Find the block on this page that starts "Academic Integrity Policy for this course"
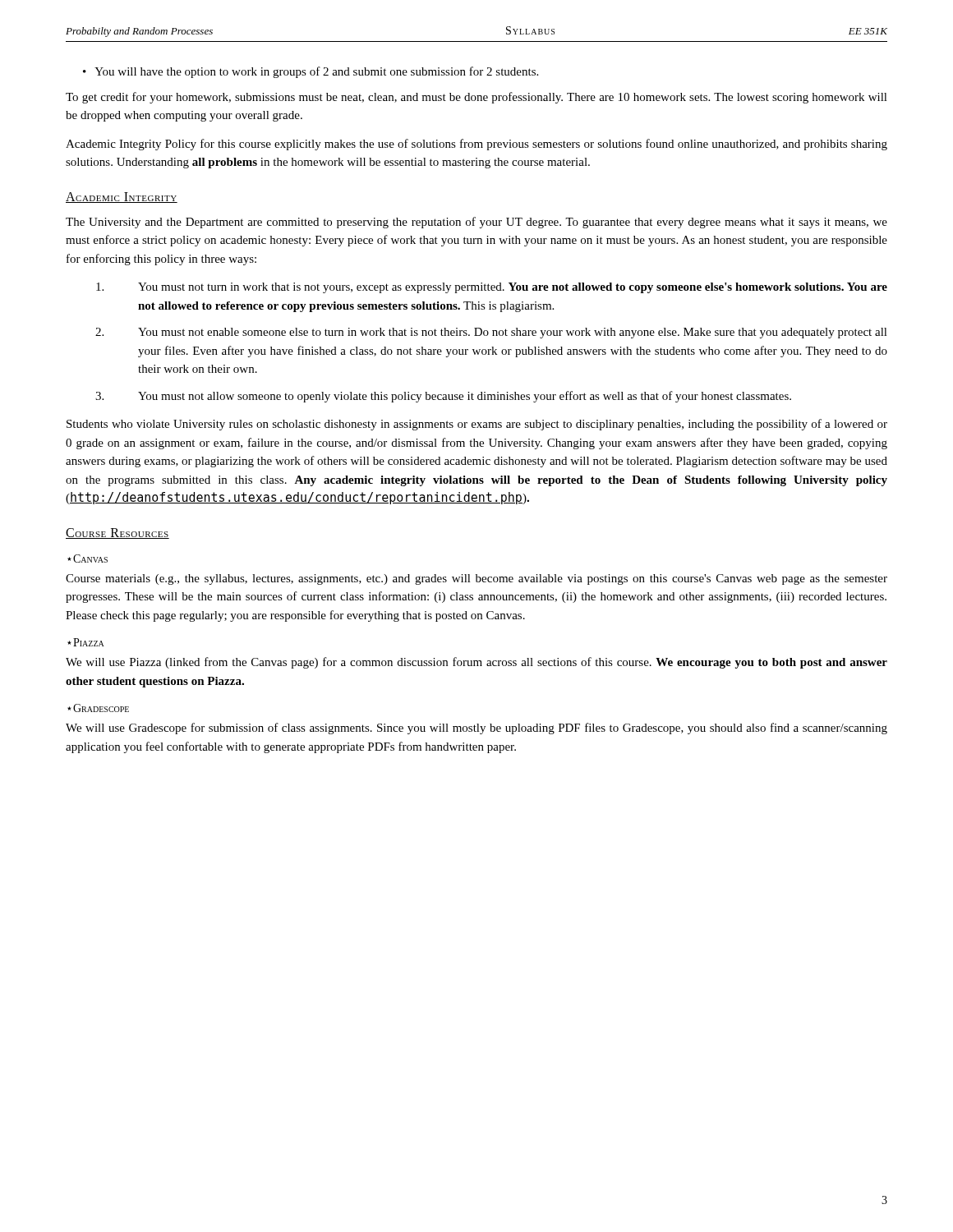The width and height of the screenshot is (953, 1232). (476, 153)
